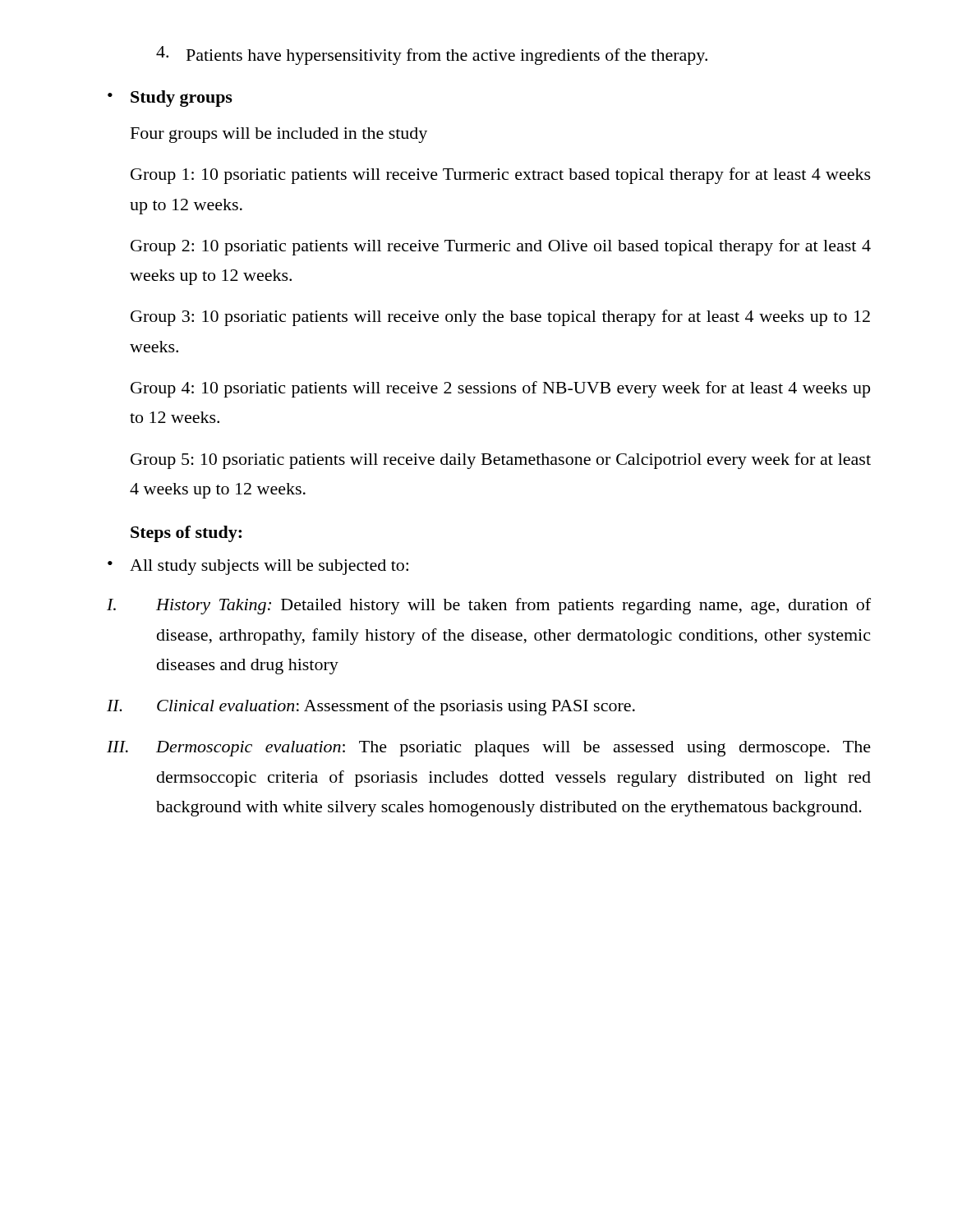The height and width of the screenshot is (1232, 953).
Task: Find the region starting "Group 2: 10 psoriatic patients will receive Turmeric"
Action: click(500, 260)
